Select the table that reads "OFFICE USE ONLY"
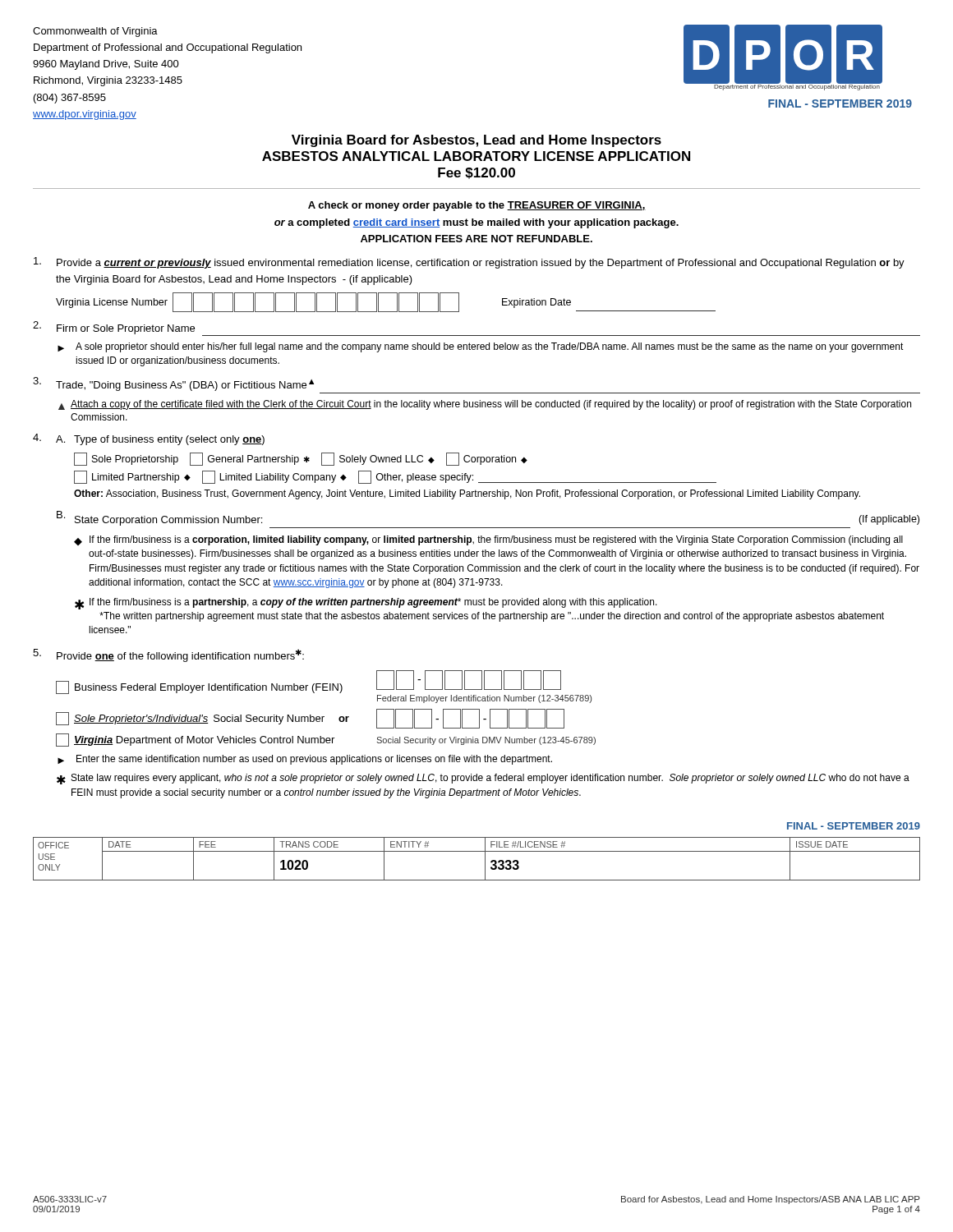The image size is (953, 1232). pos(476,859)
